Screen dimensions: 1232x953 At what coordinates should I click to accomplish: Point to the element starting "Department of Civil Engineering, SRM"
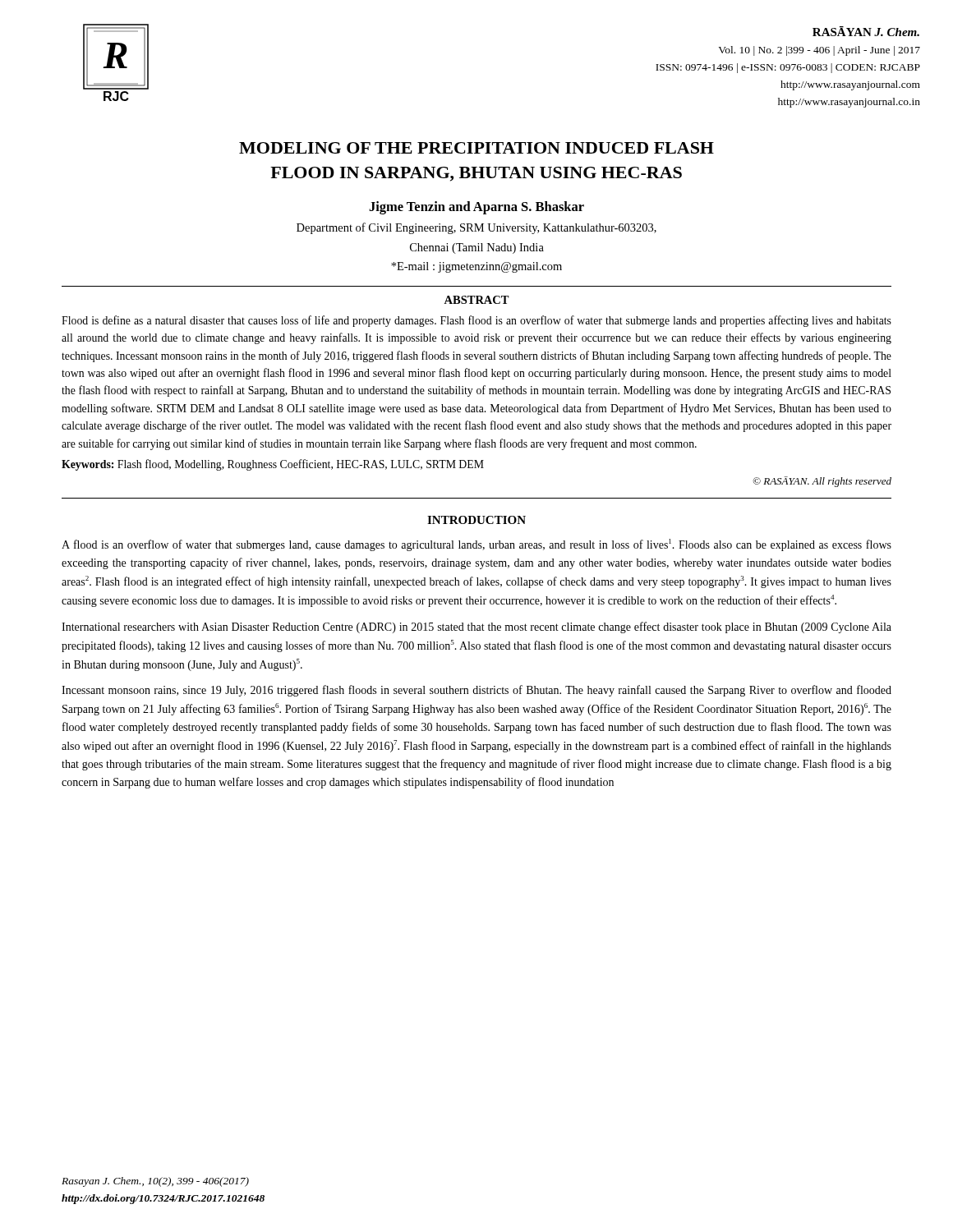[476, 247]
